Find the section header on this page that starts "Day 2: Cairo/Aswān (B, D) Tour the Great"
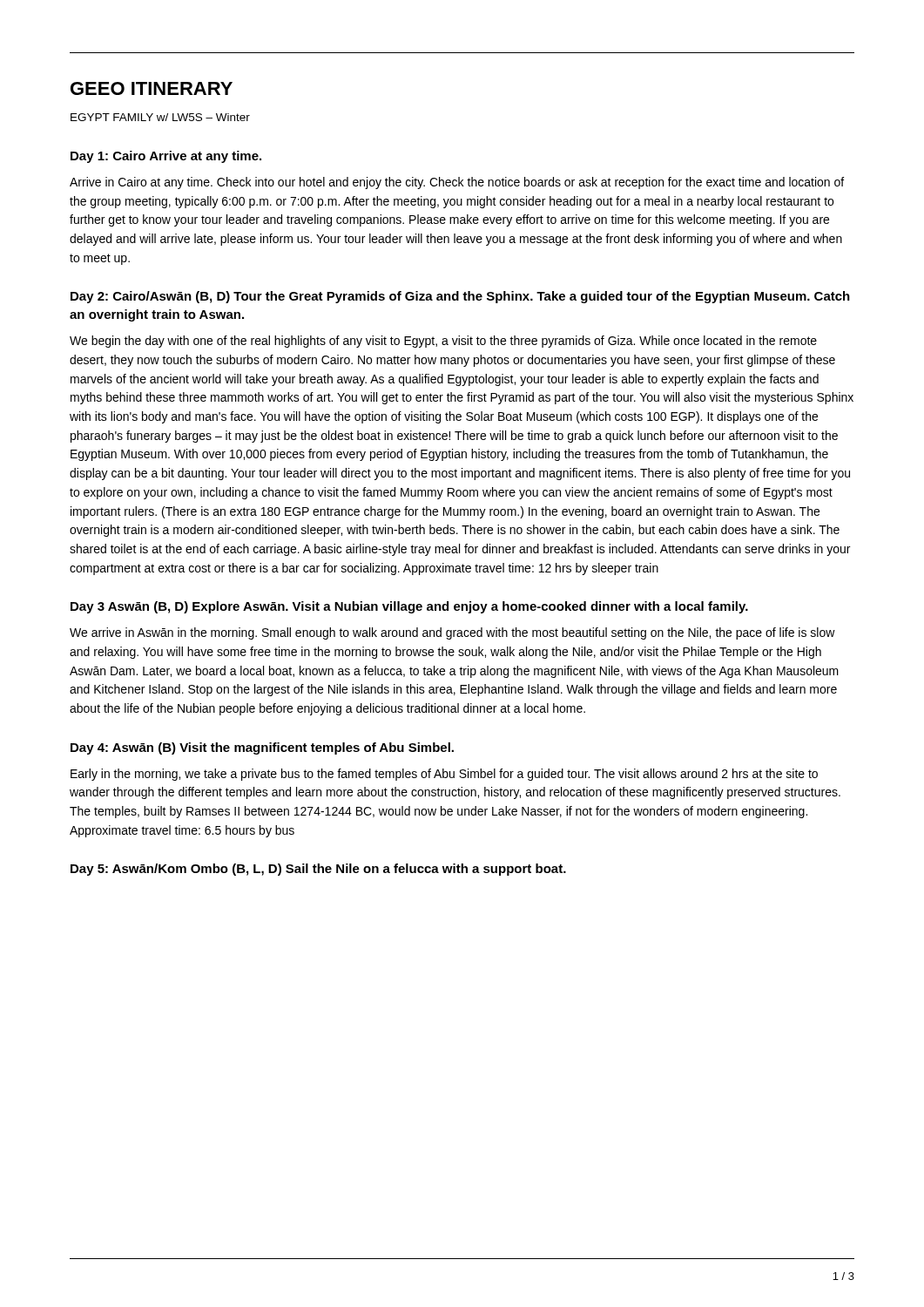This screenshot has height=1307, width=924. pyautogui.click(x=460, y=305)
